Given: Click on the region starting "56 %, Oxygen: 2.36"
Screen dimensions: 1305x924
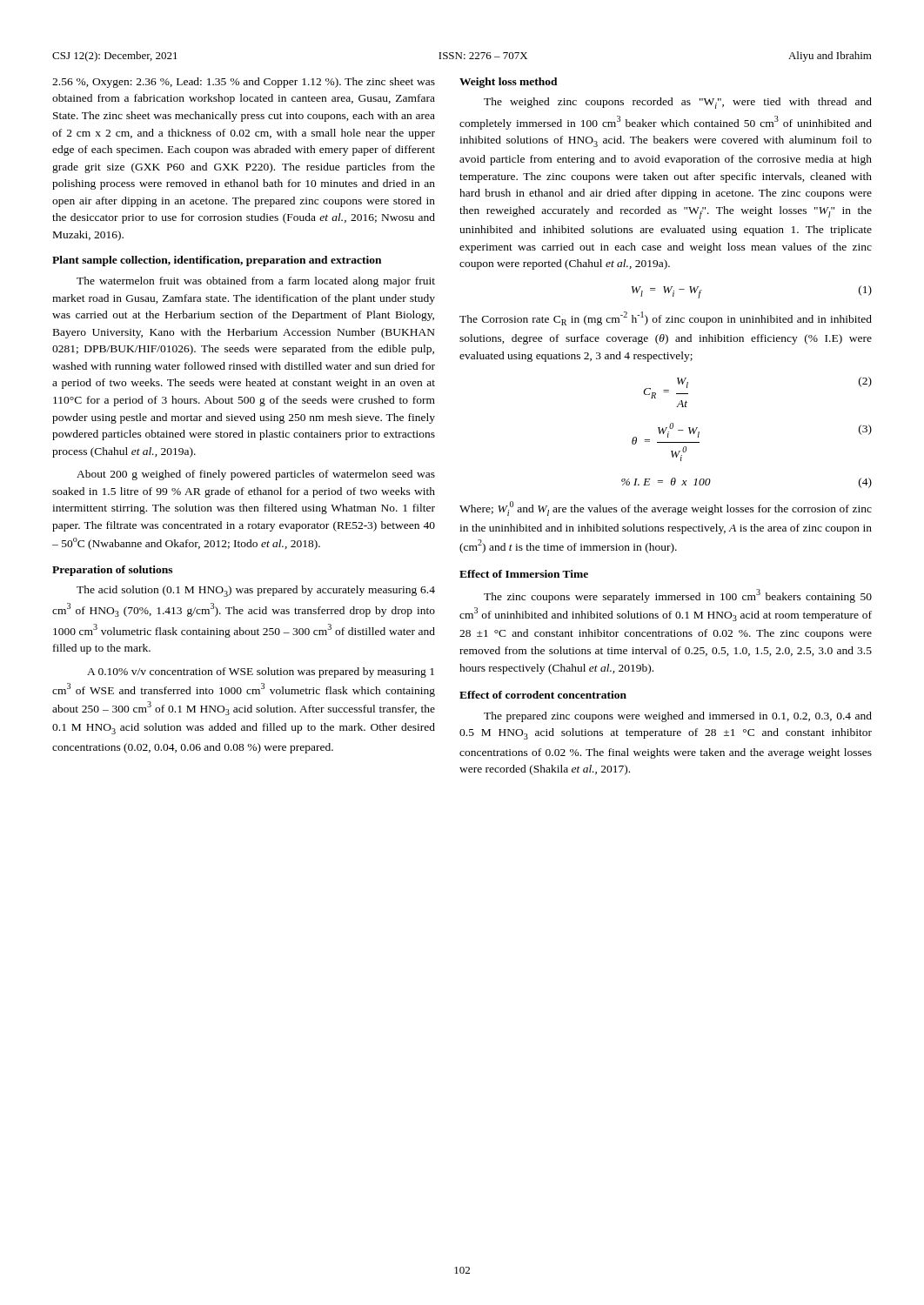Looking at the screenshot, I should pos(244,158).
